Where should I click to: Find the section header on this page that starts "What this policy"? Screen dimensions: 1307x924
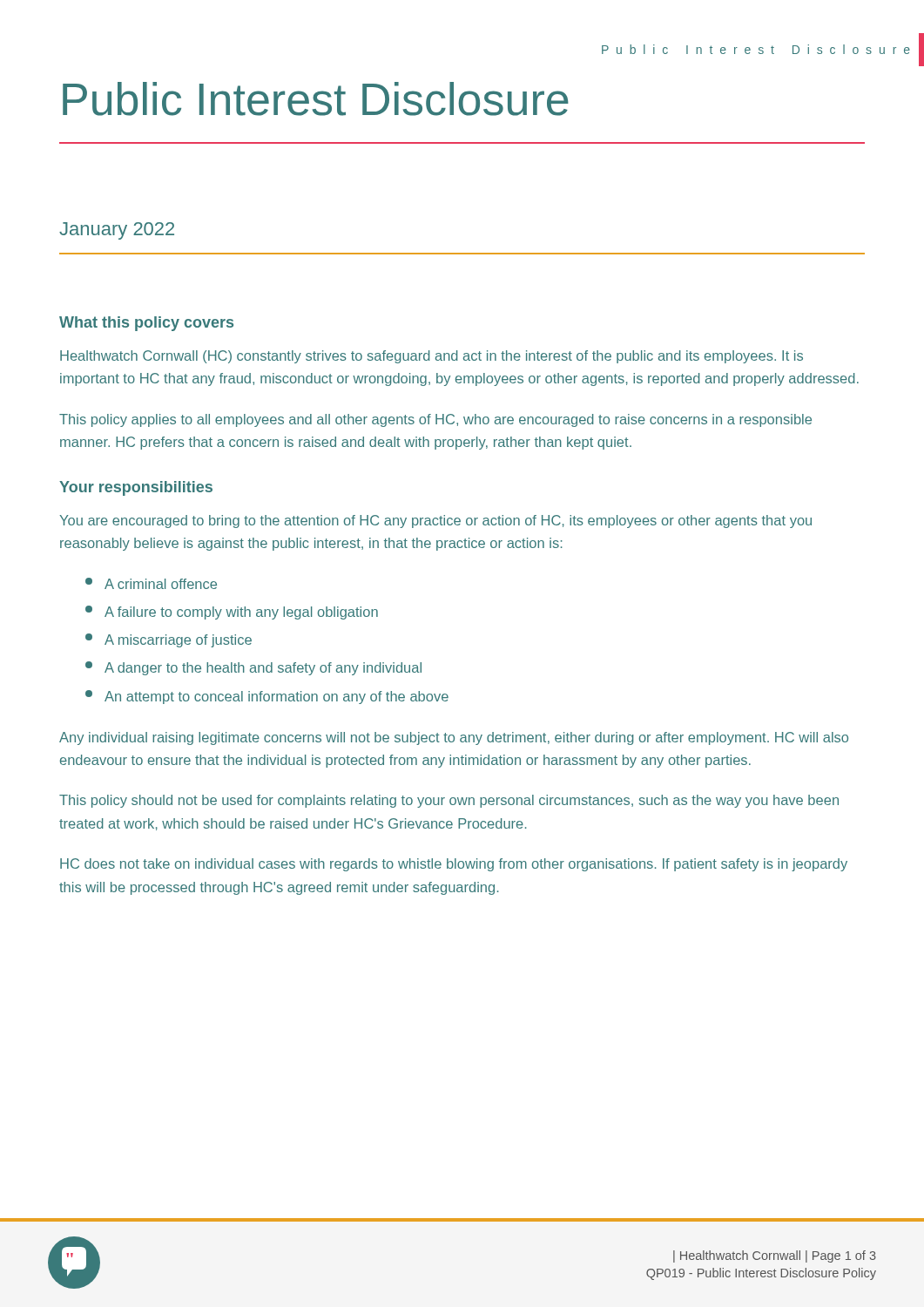pyautogui.click(x=146, y=324)
